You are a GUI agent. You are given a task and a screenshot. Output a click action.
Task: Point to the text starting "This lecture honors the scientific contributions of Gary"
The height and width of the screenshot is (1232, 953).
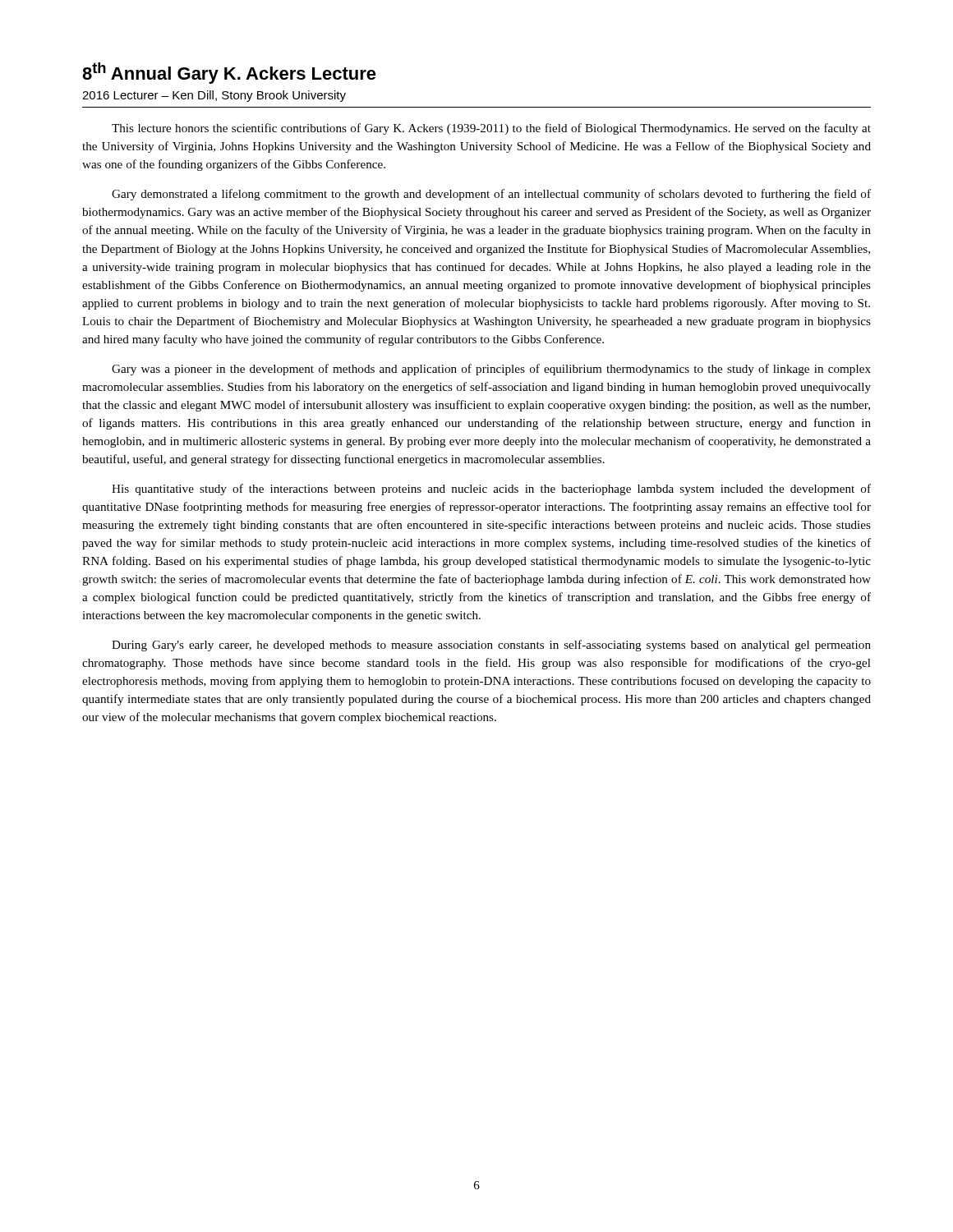coord(476,146)
